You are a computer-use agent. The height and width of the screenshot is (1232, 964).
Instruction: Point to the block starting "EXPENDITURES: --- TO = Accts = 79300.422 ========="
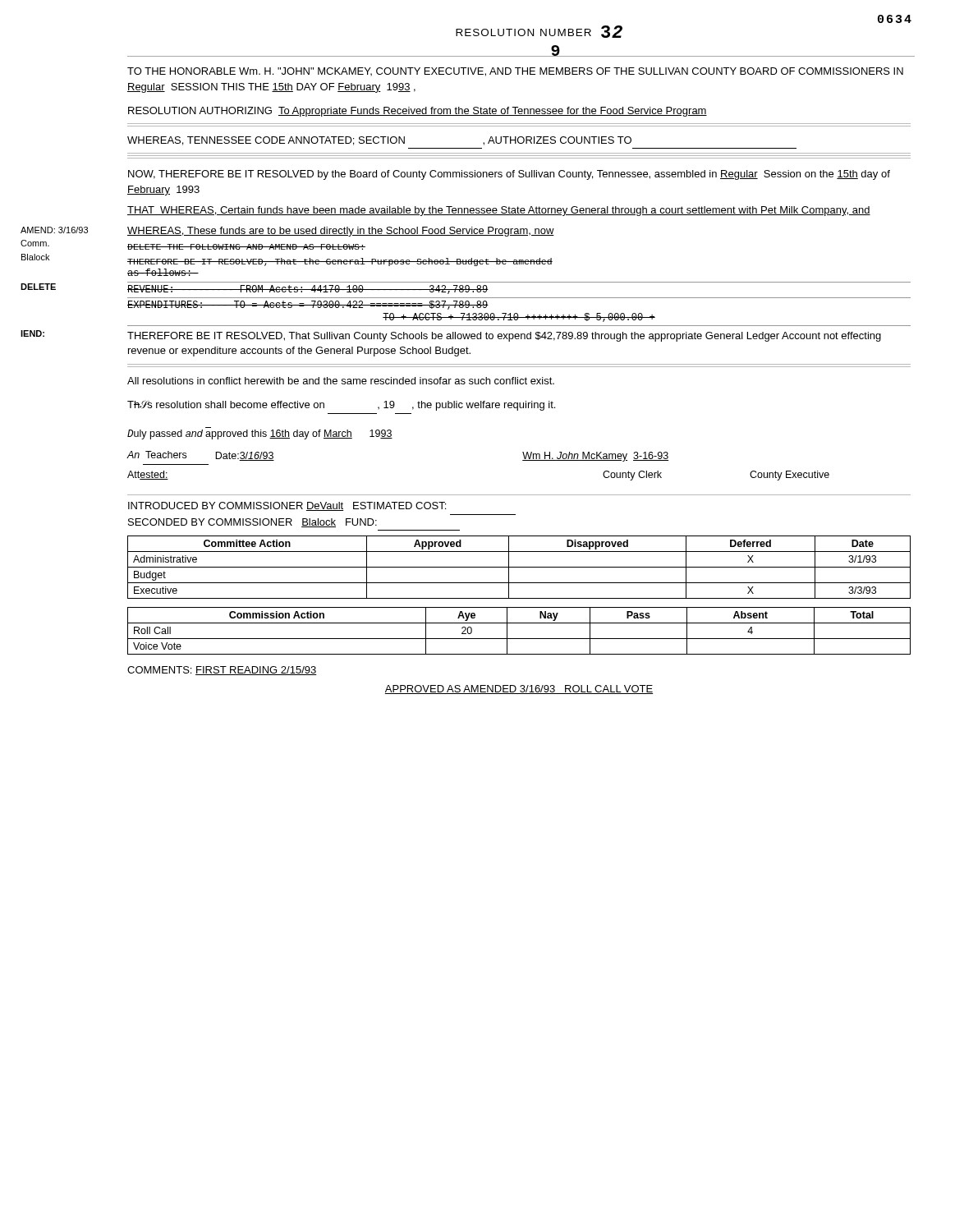[x=308, y=305]
